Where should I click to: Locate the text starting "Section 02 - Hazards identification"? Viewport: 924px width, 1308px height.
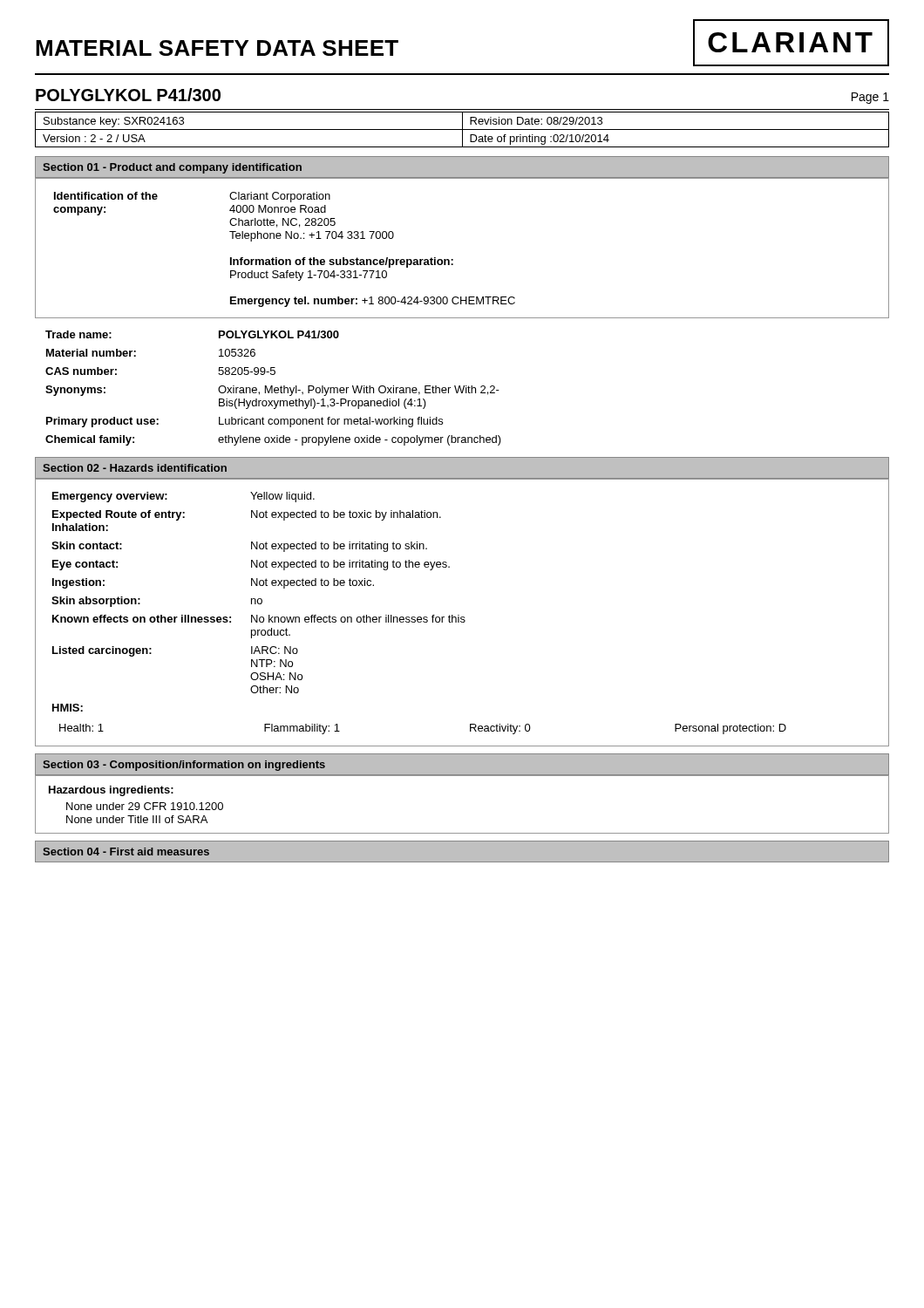click(135, 468)
